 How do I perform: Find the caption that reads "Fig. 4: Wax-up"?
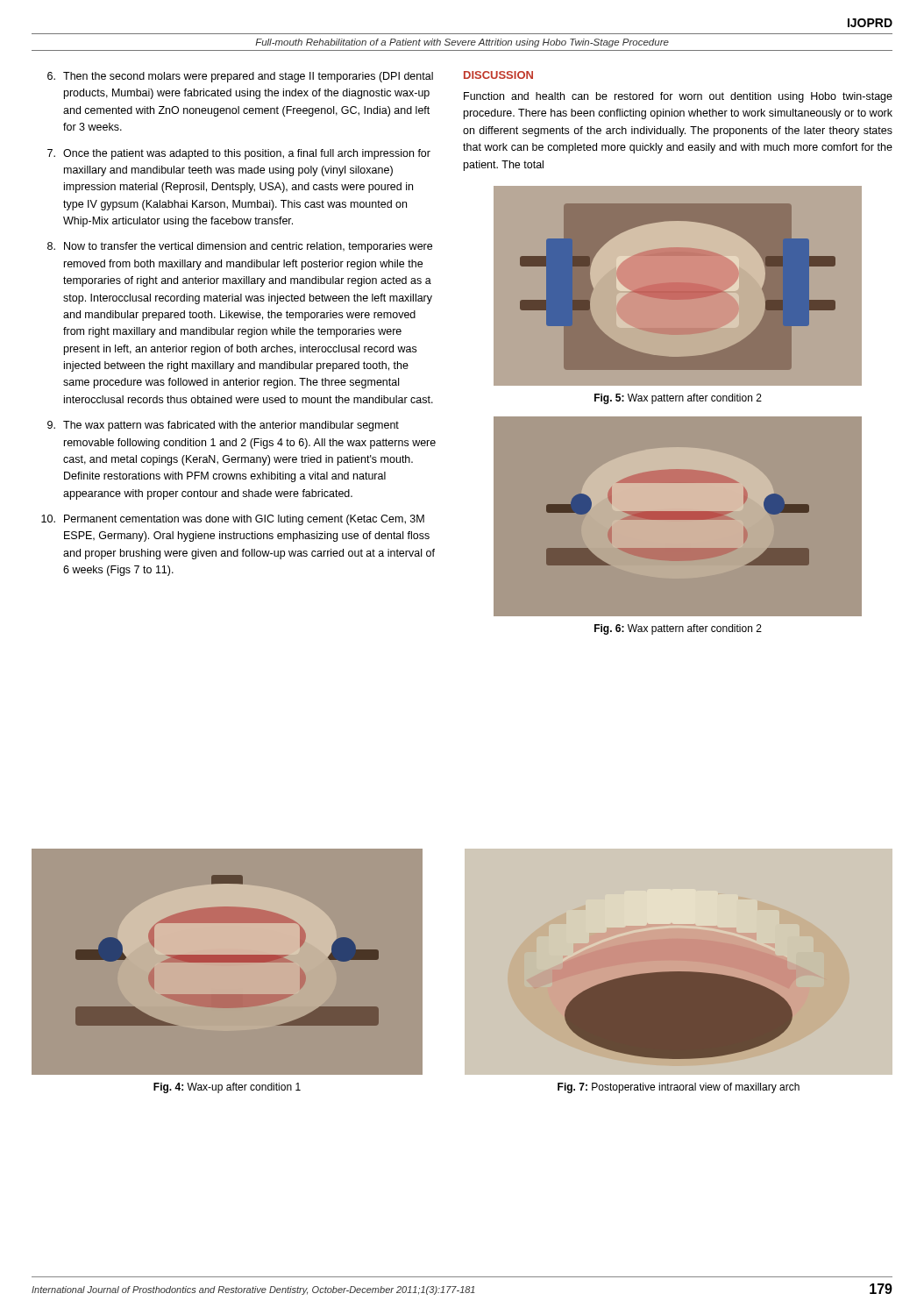point(227,1087)
